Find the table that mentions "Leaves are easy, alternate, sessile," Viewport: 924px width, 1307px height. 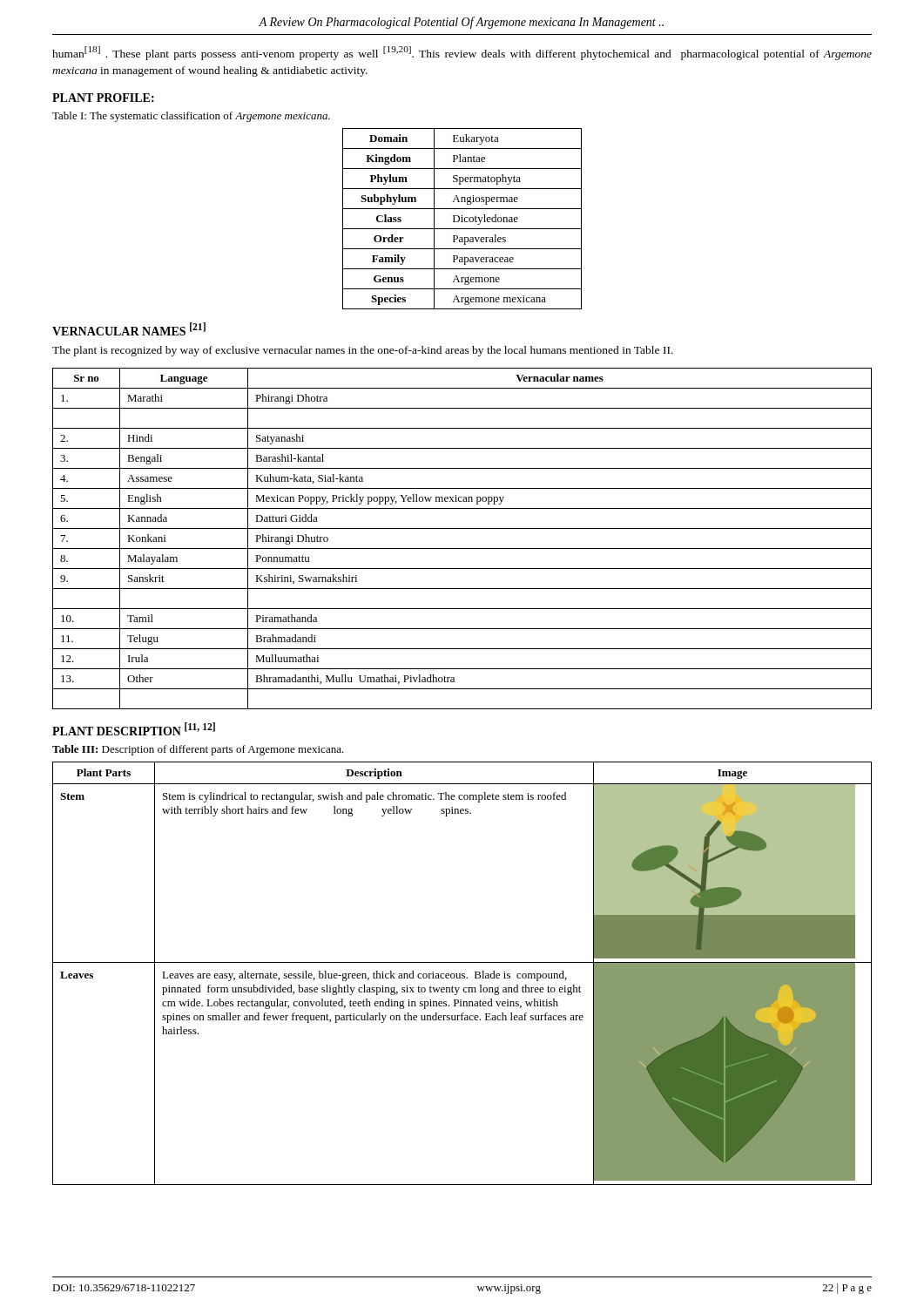tap(462, 973)
